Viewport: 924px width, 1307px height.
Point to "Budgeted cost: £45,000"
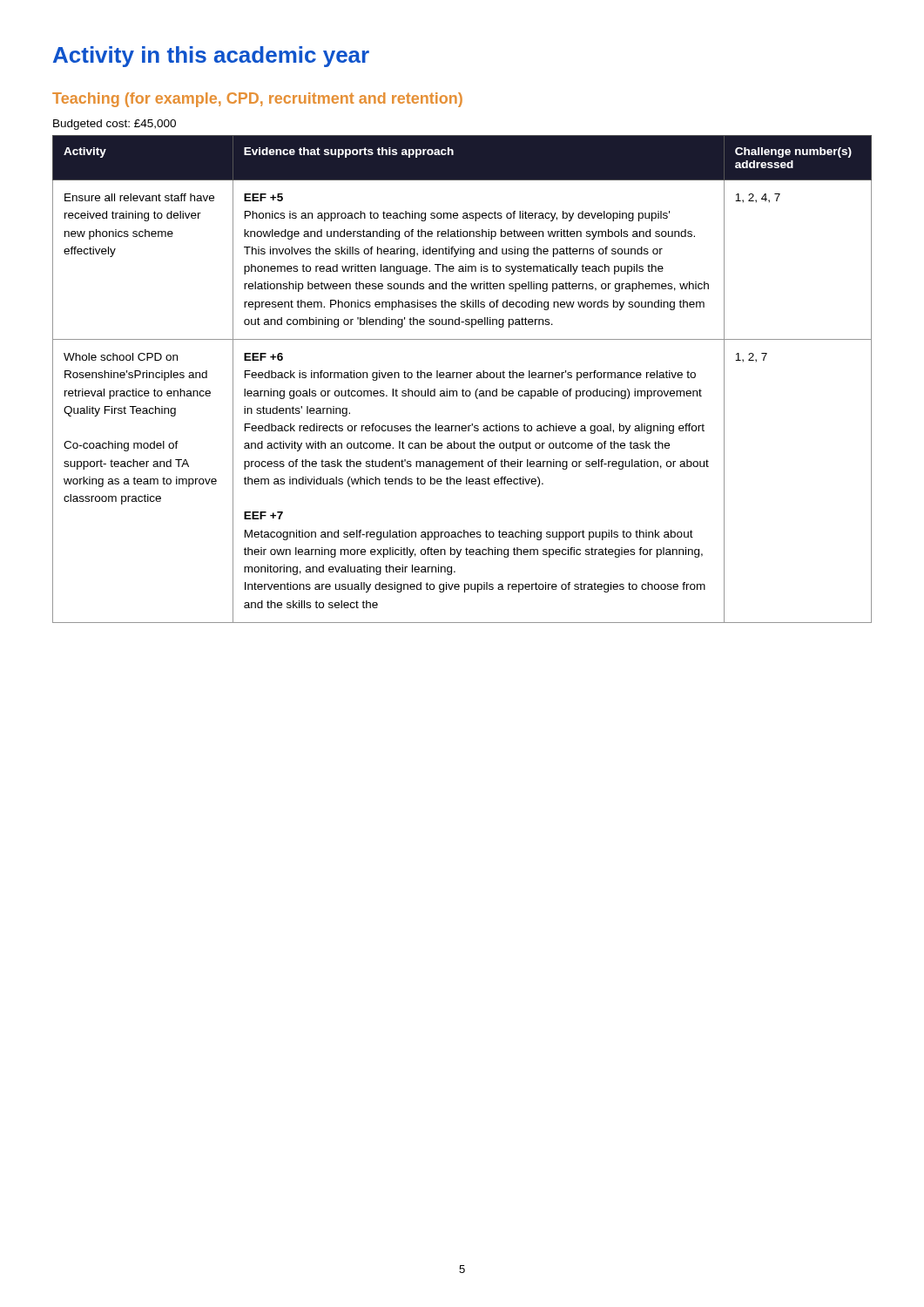114,123
